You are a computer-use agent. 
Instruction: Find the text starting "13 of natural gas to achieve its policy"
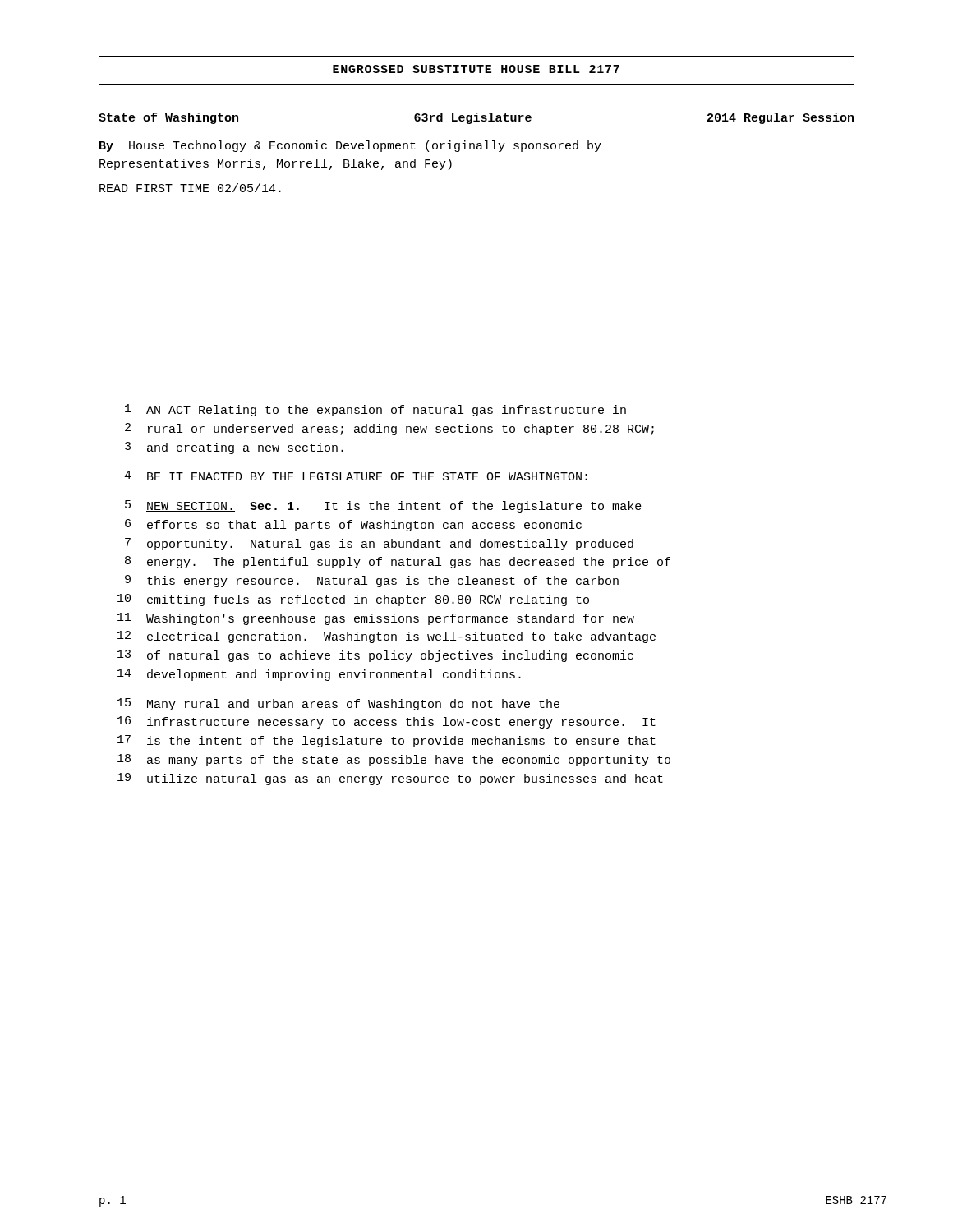pyautogui.click(x=493, y=657)
